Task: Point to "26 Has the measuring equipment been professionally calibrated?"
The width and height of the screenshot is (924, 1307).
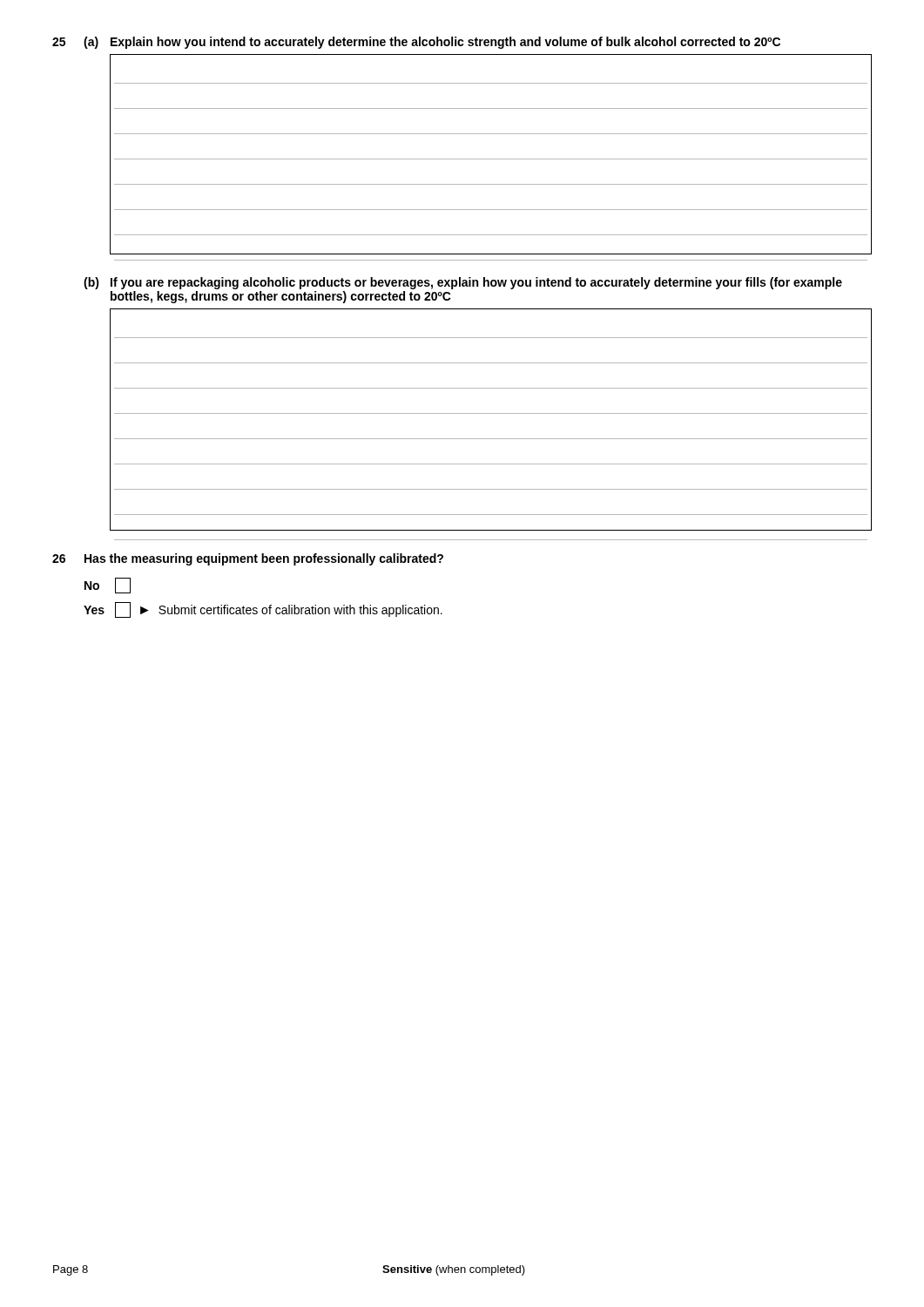Action: [x=248, y=559]
